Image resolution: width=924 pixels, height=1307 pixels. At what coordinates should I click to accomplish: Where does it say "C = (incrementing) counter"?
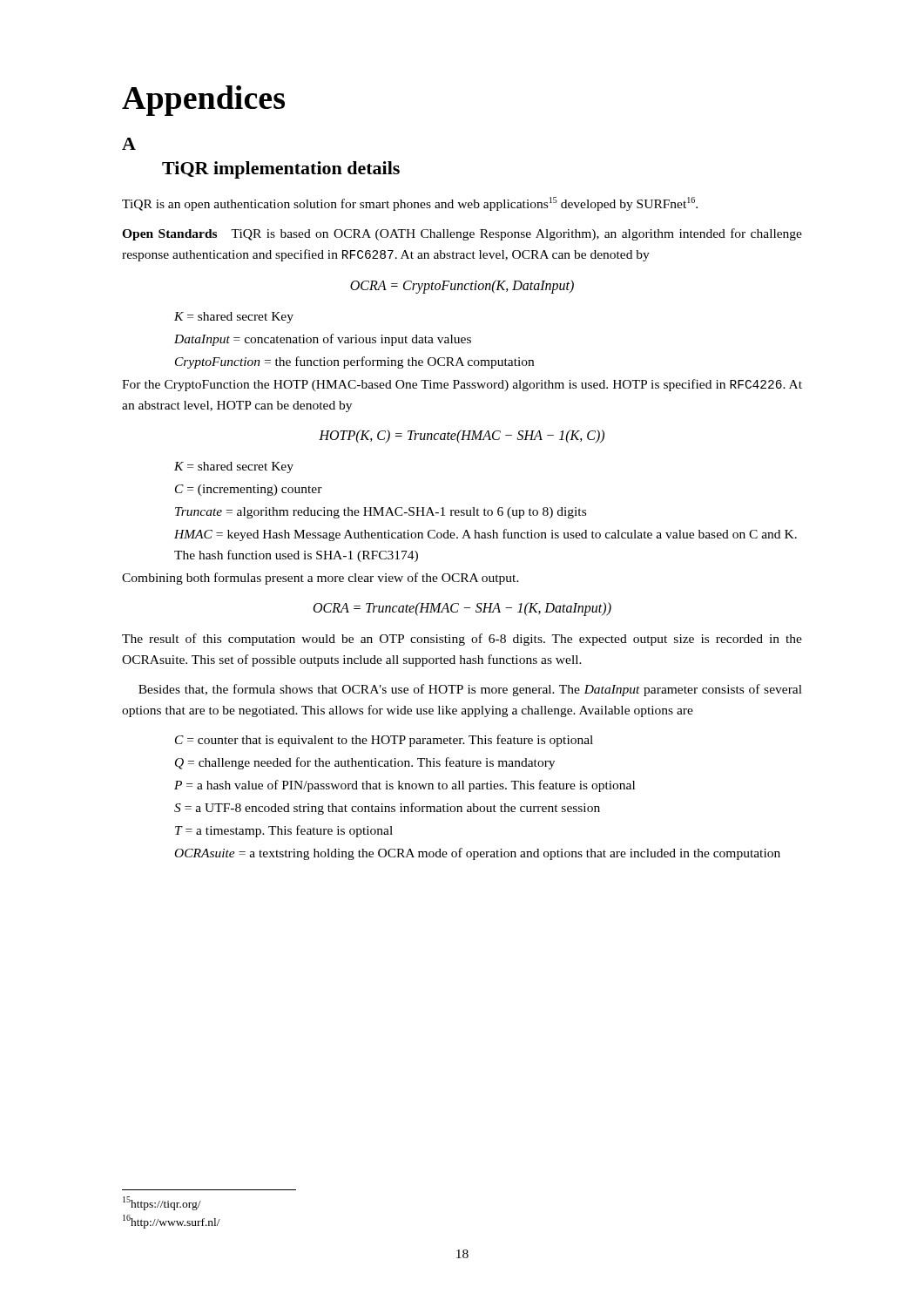point(249,490)
